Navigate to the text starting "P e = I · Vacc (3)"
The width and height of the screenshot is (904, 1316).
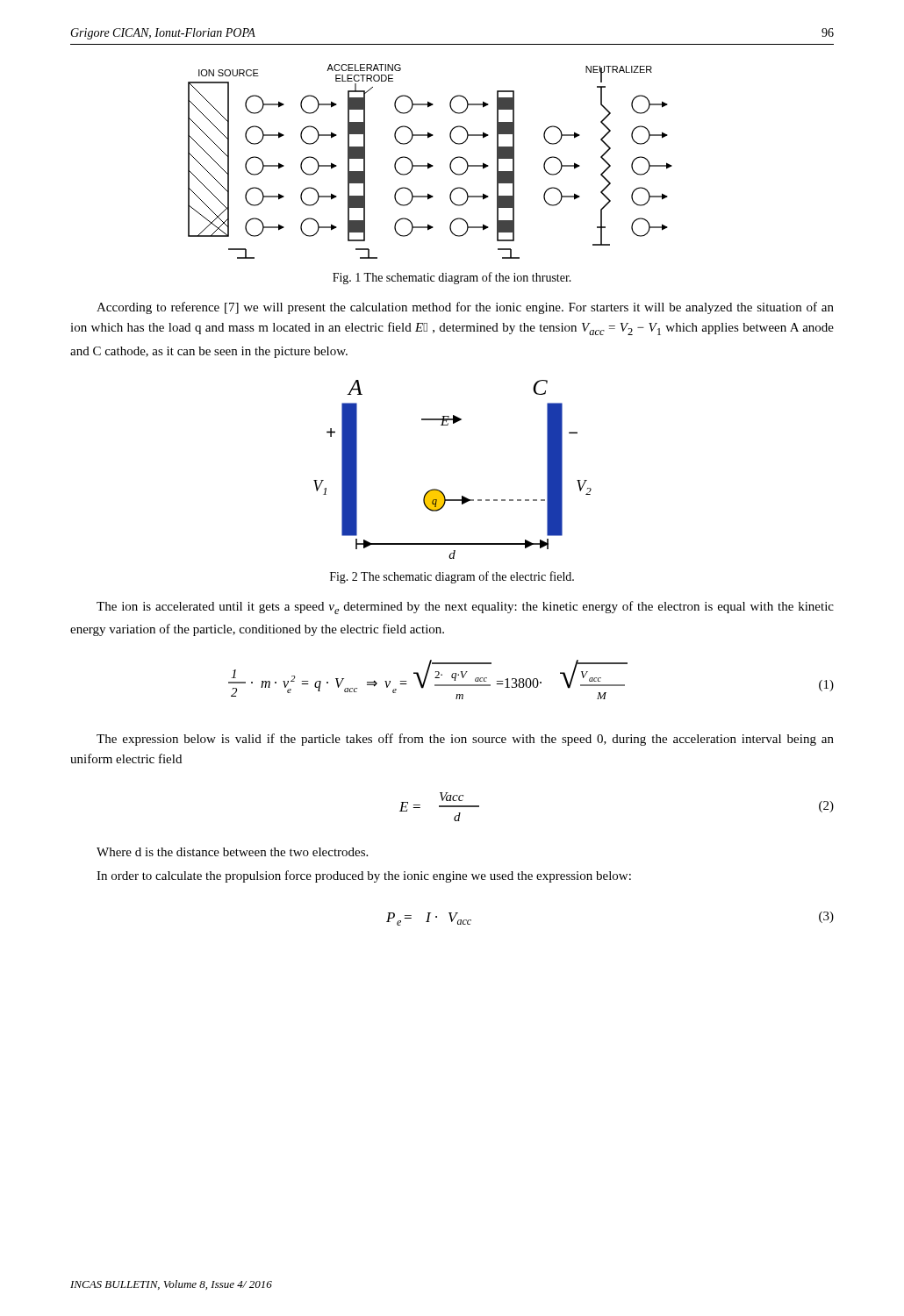point(428,918)
